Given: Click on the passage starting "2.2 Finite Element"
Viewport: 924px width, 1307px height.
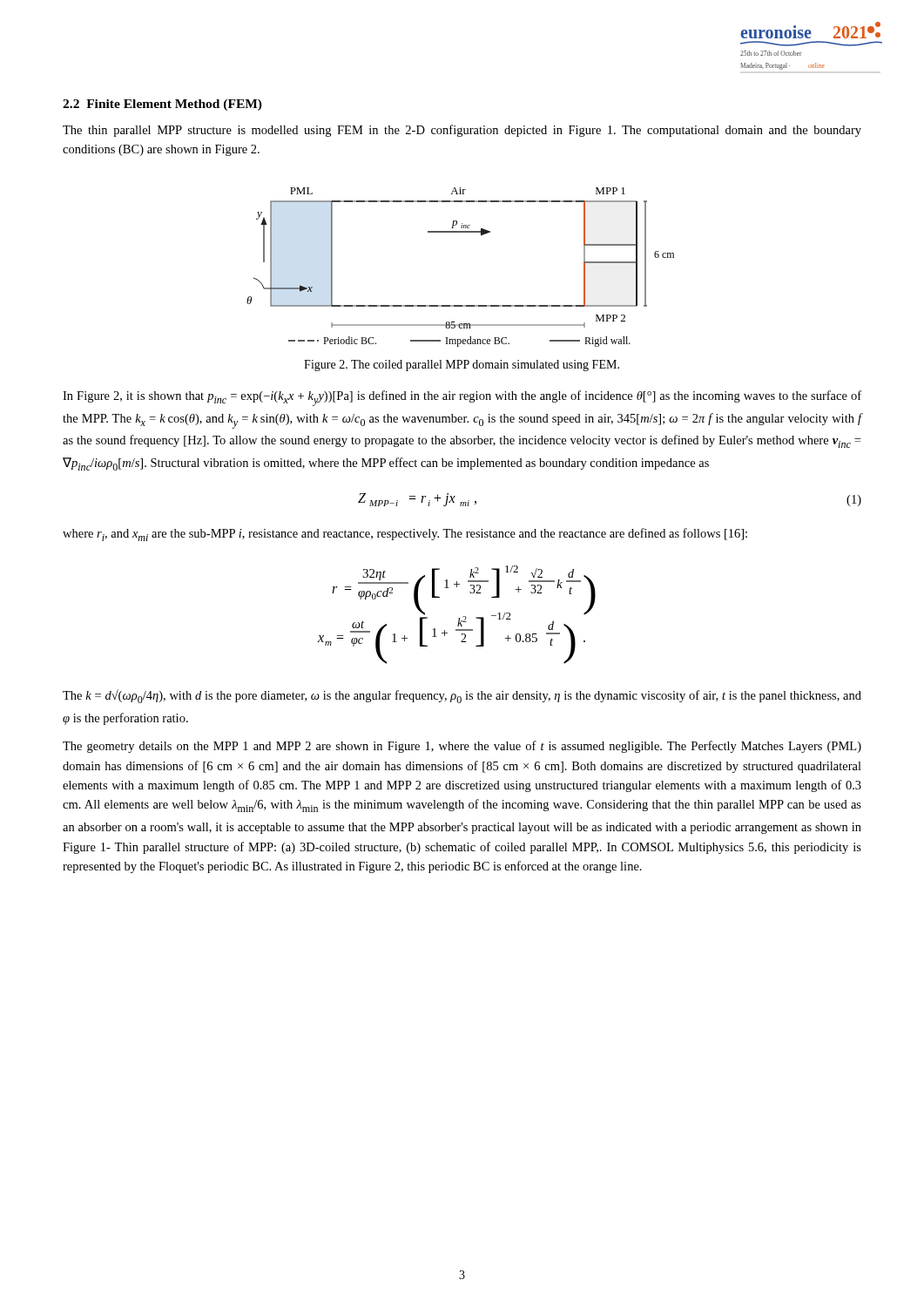Looking at the screenshot, I should (162, 103).
